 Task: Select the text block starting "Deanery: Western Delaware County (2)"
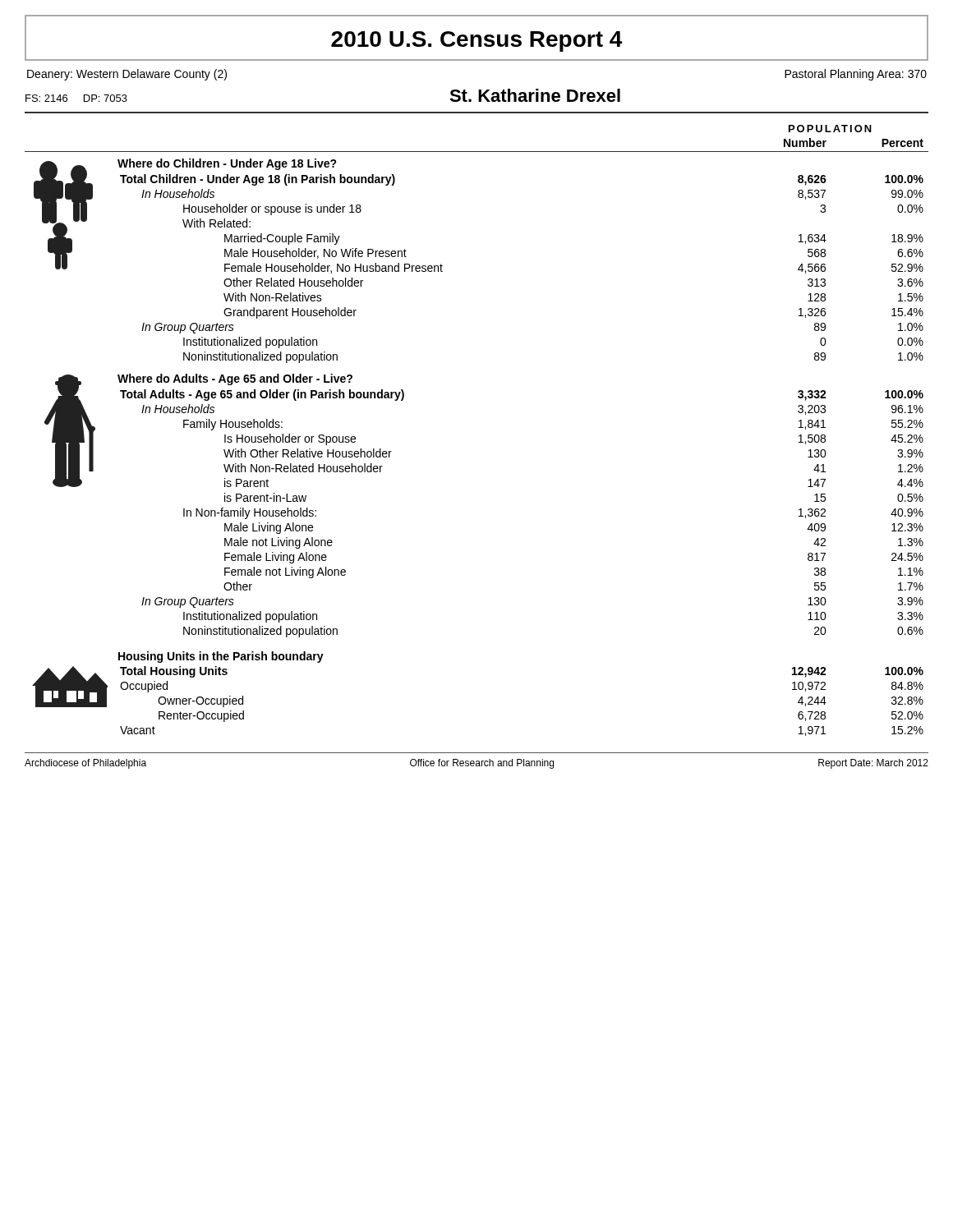(x=127, y=74)
